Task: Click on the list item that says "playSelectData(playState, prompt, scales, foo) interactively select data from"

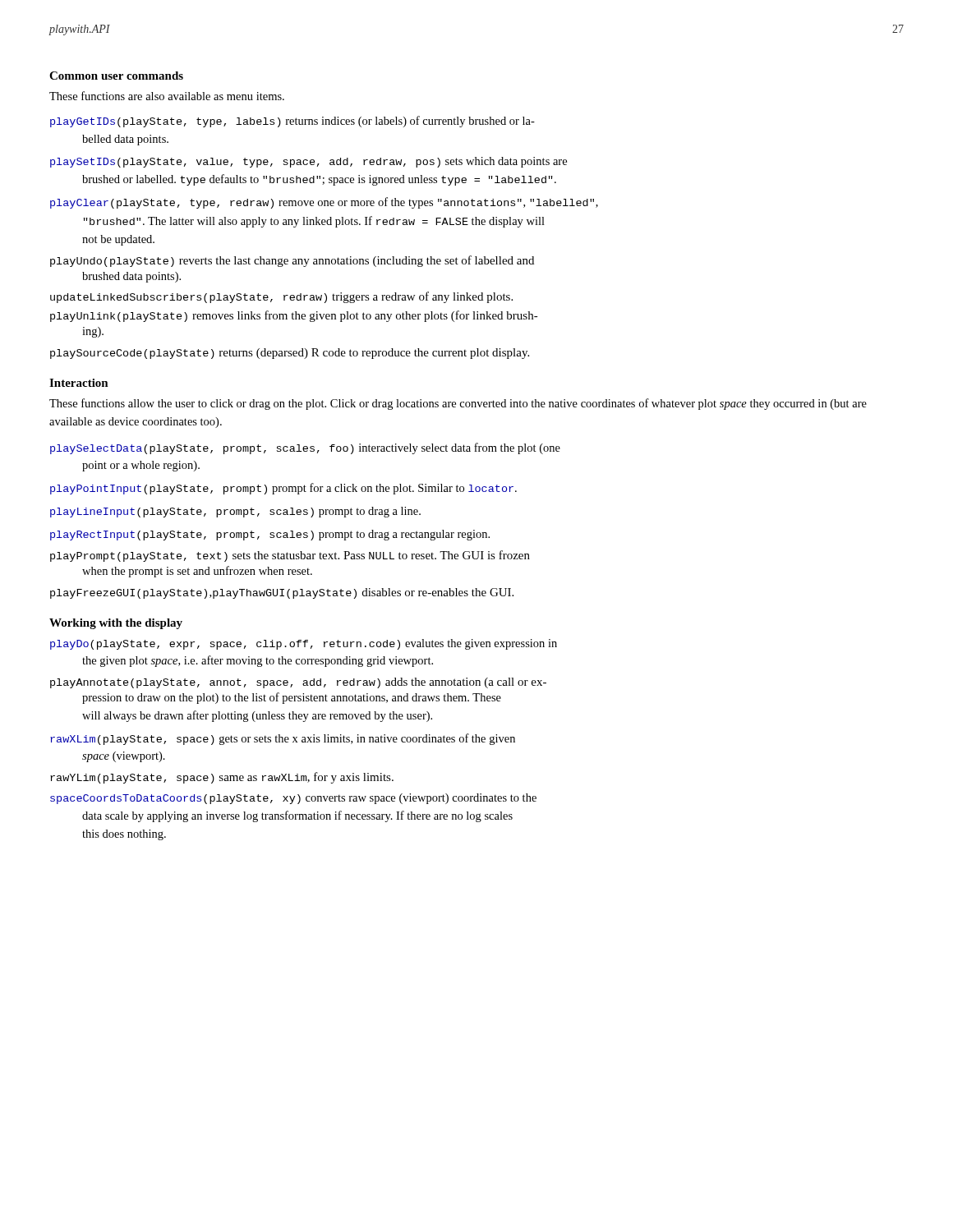Action: coord(476,457)
